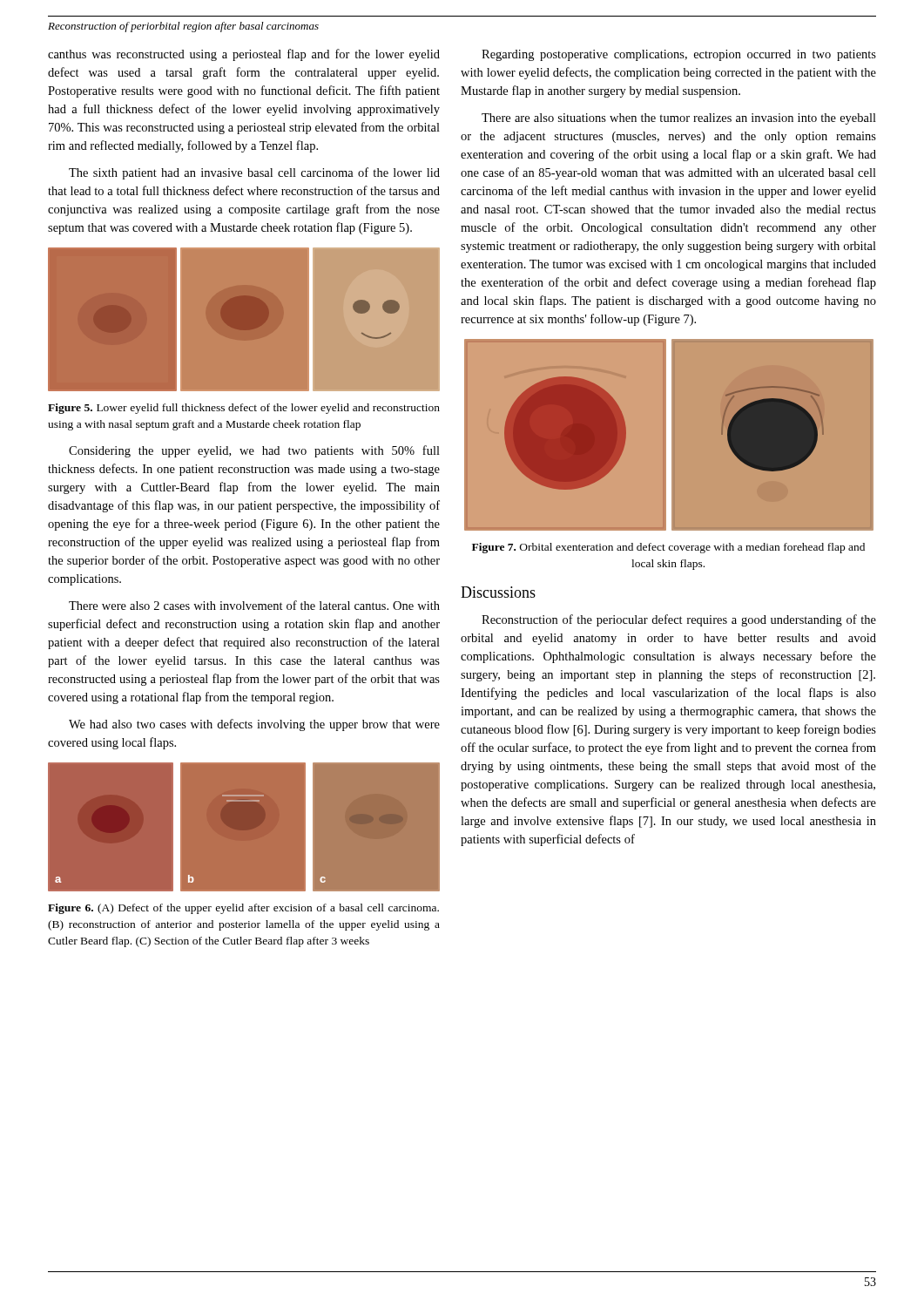Where is the passage that starts "There were also 2 cases with involvement of"?

[x=244, y=652]
